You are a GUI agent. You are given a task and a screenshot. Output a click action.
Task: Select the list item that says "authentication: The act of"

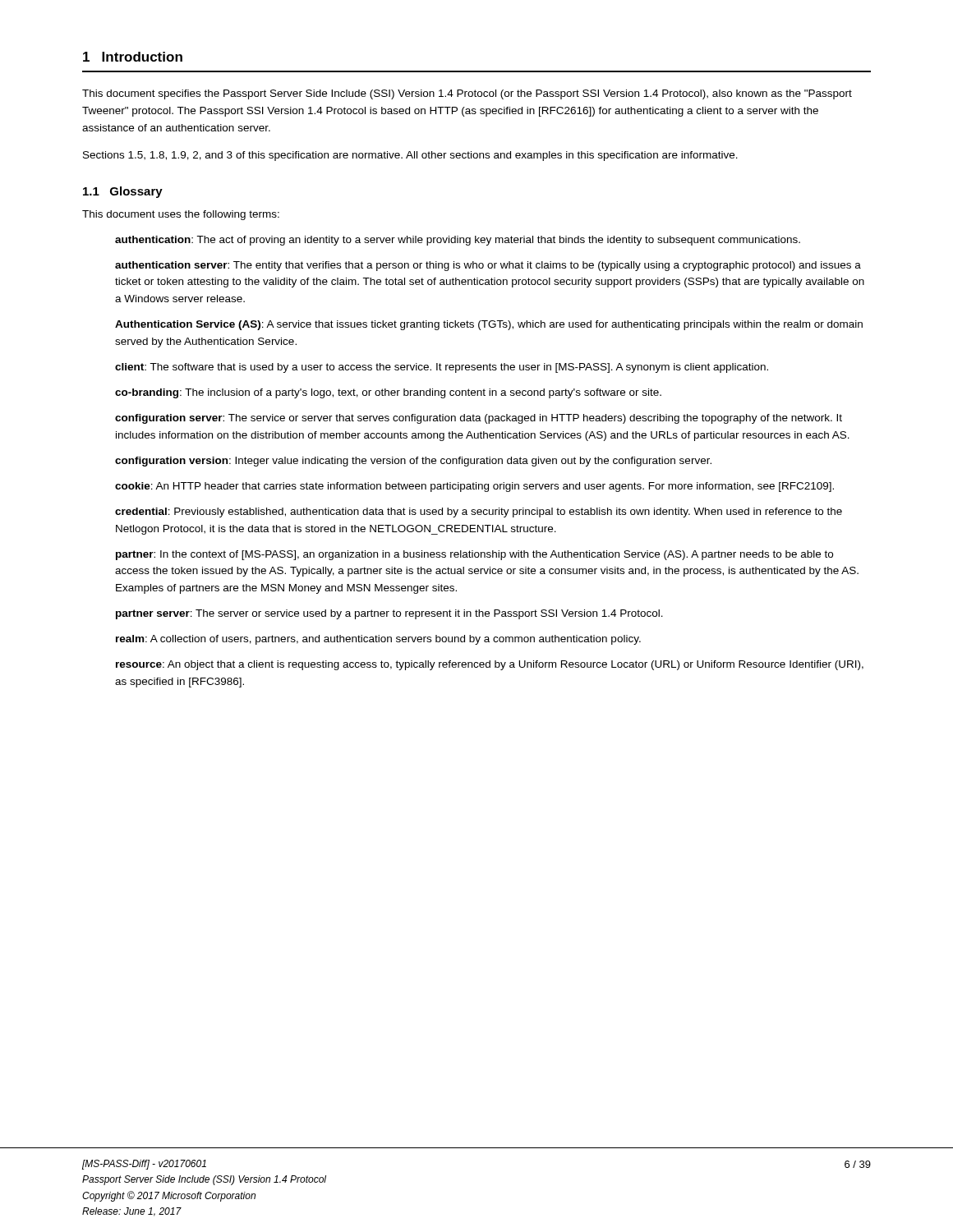(x=458, y=239)
